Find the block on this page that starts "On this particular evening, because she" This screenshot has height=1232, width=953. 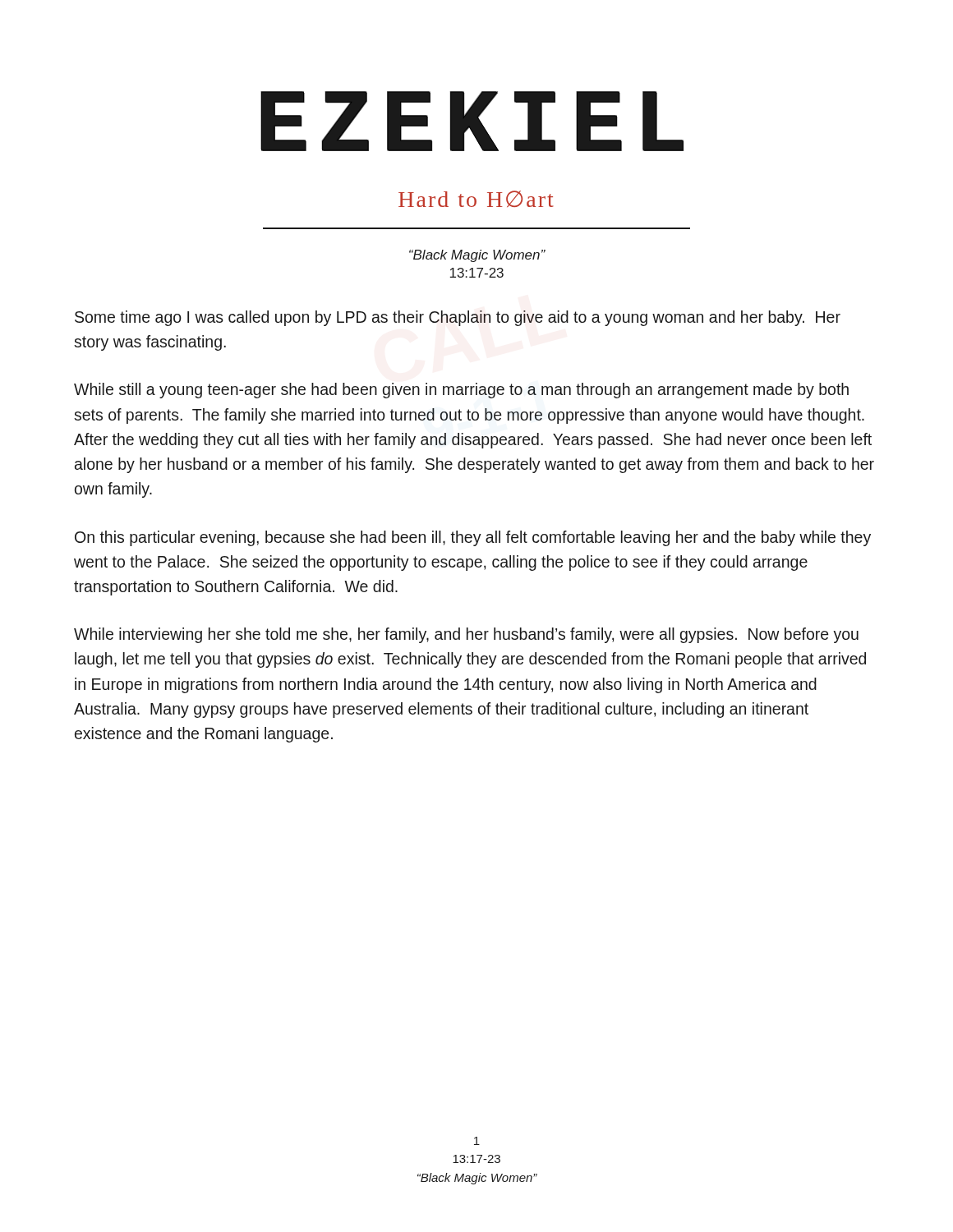472,562
